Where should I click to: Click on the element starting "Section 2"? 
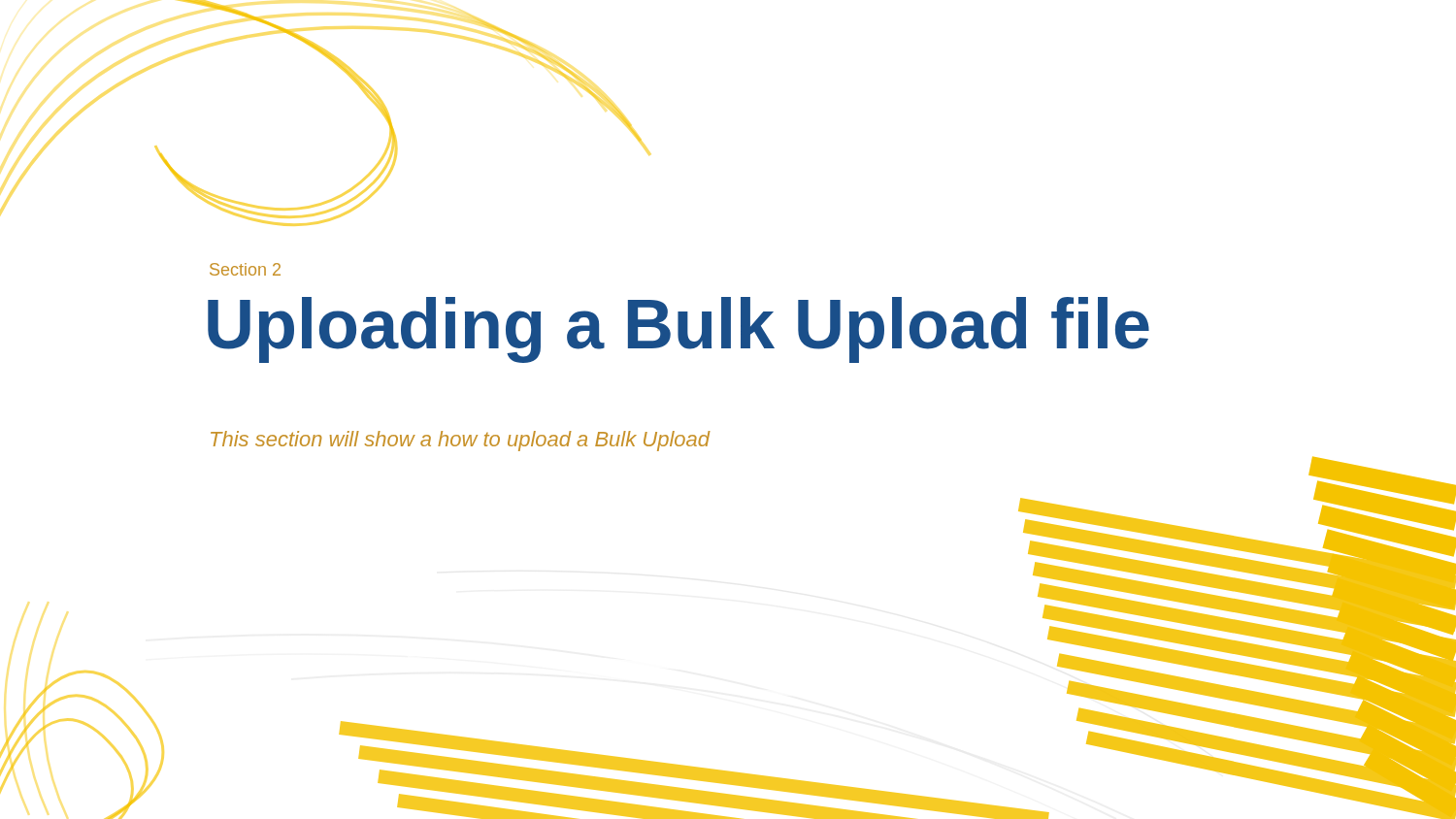pyautogui.click(x=245, y=270)
